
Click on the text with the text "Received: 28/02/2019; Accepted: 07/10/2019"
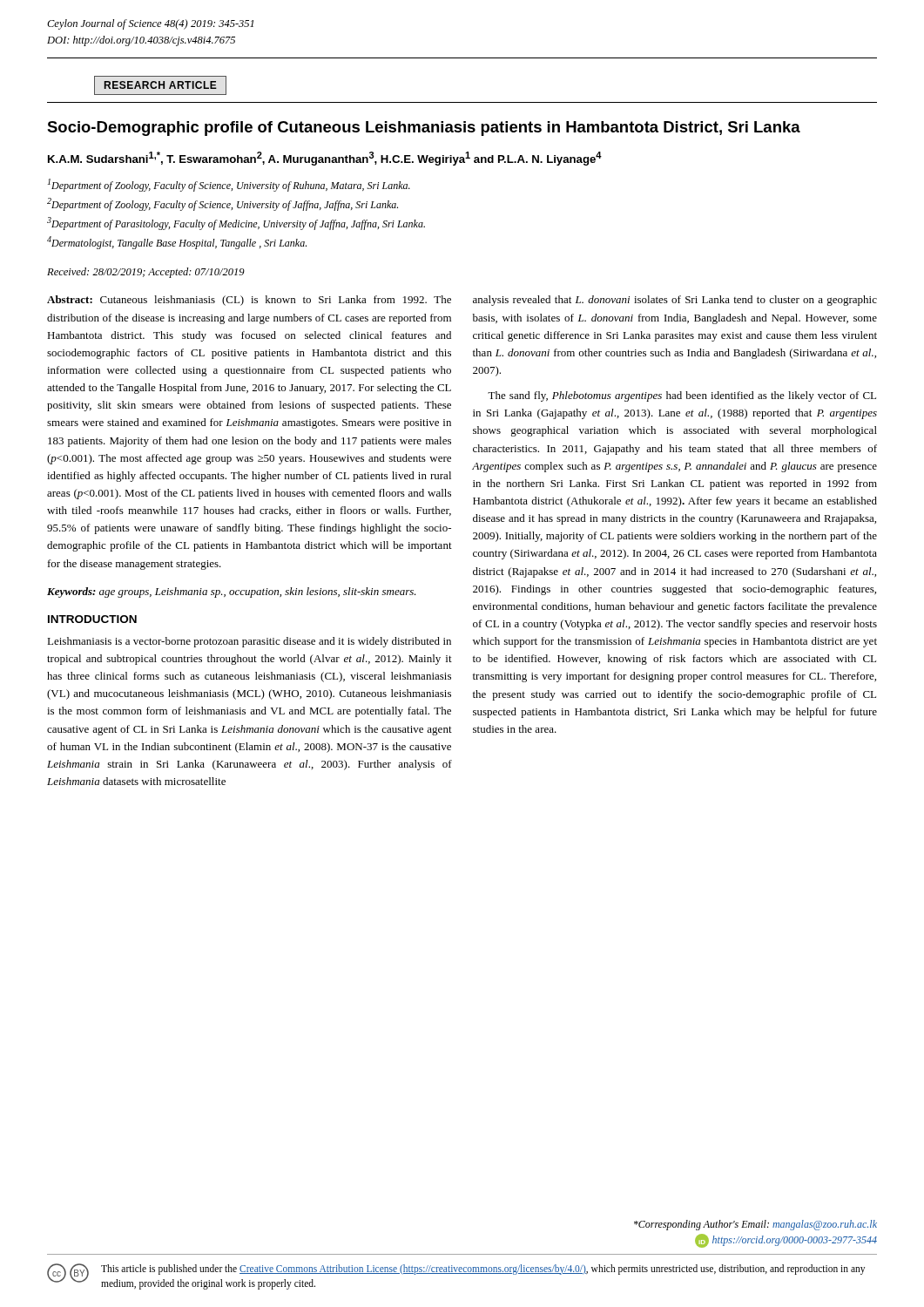tap(146, 272)
